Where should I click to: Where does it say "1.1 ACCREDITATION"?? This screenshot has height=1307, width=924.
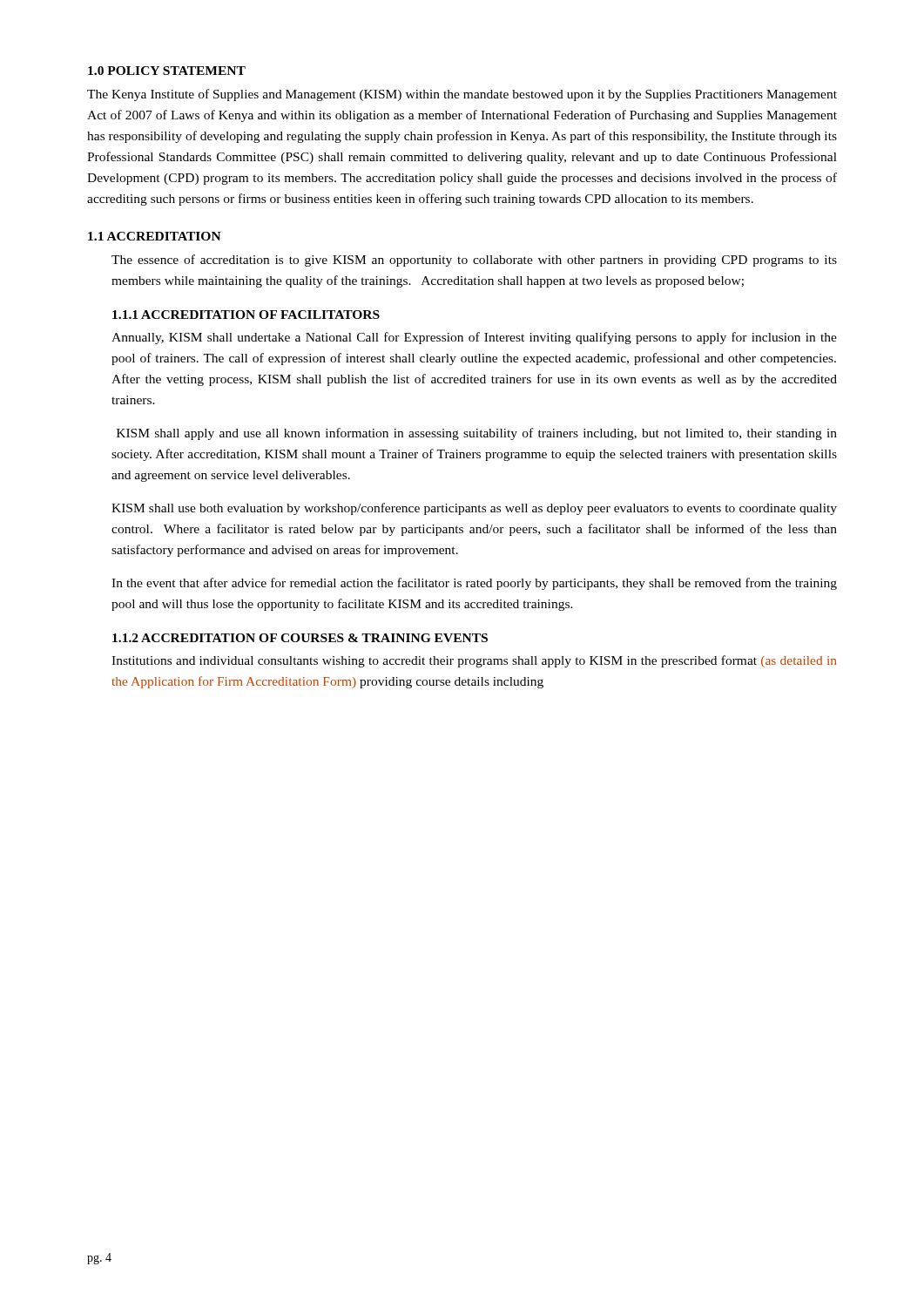154,236
